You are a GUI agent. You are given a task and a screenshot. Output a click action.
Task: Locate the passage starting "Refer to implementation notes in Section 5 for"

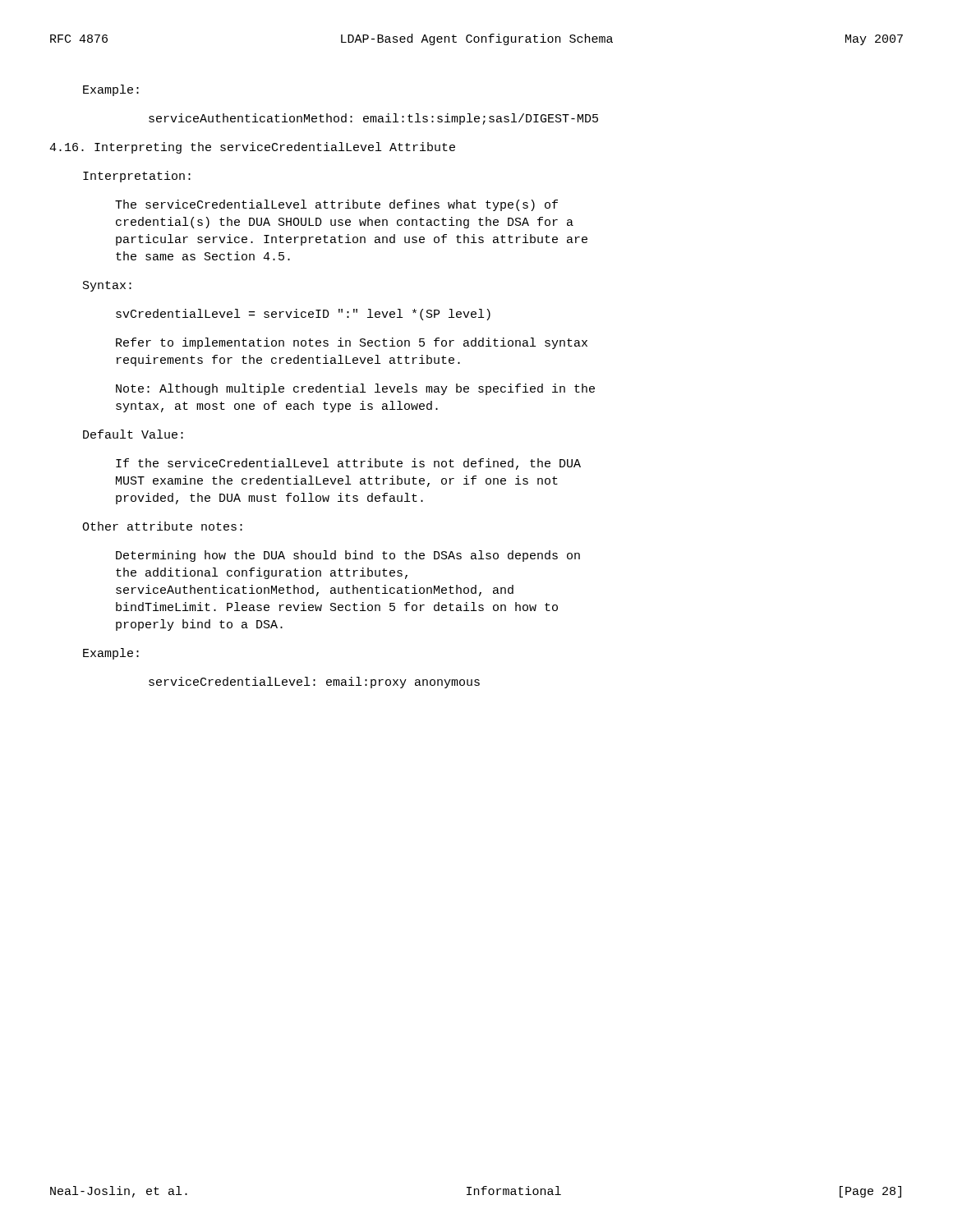click(509, 352)
